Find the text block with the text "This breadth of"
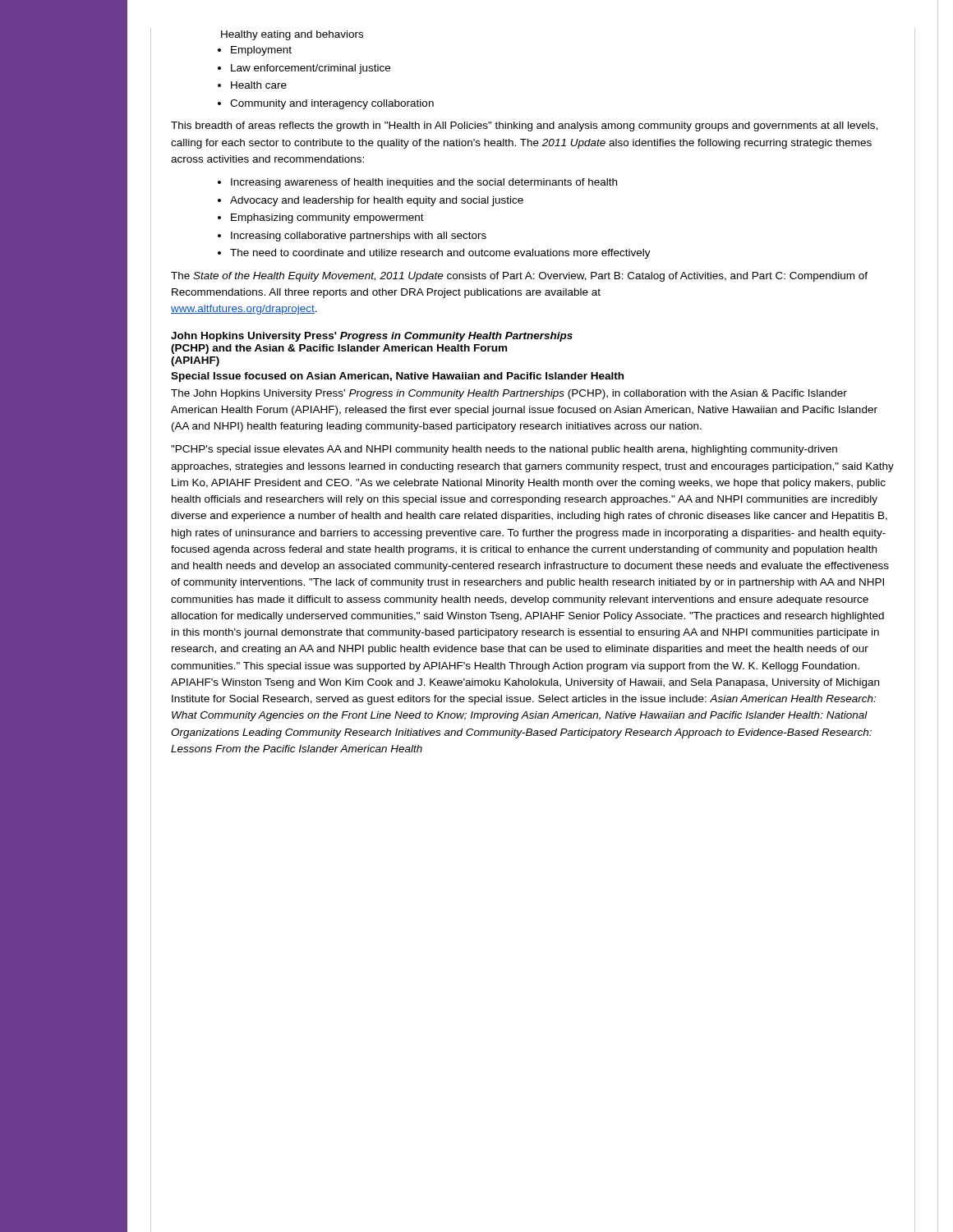Viewport: 953px width, 1232px height. (533, 143)
